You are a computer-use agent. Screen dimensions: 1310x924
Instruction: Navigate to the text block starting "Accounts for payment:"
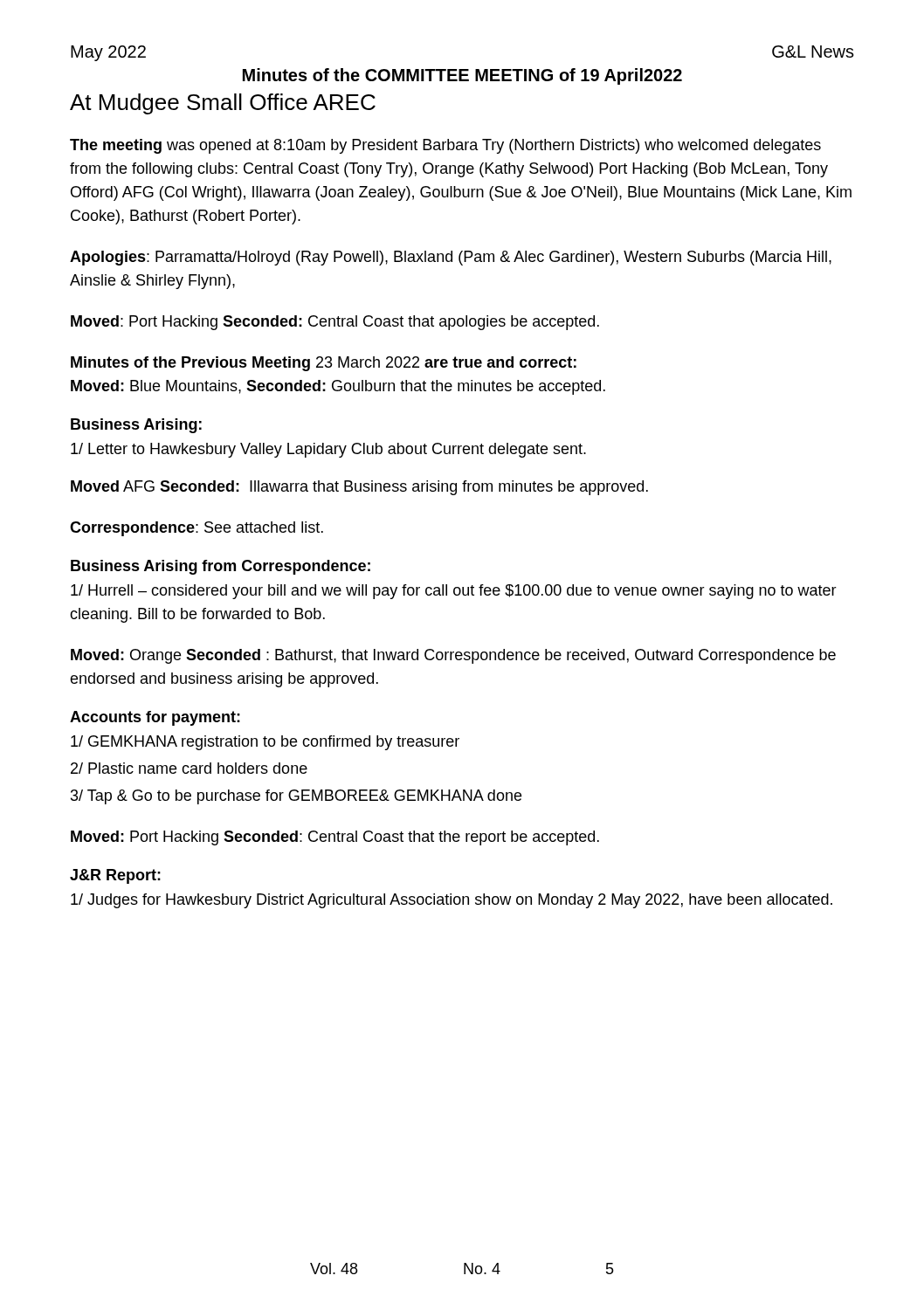tap(155, 717)
